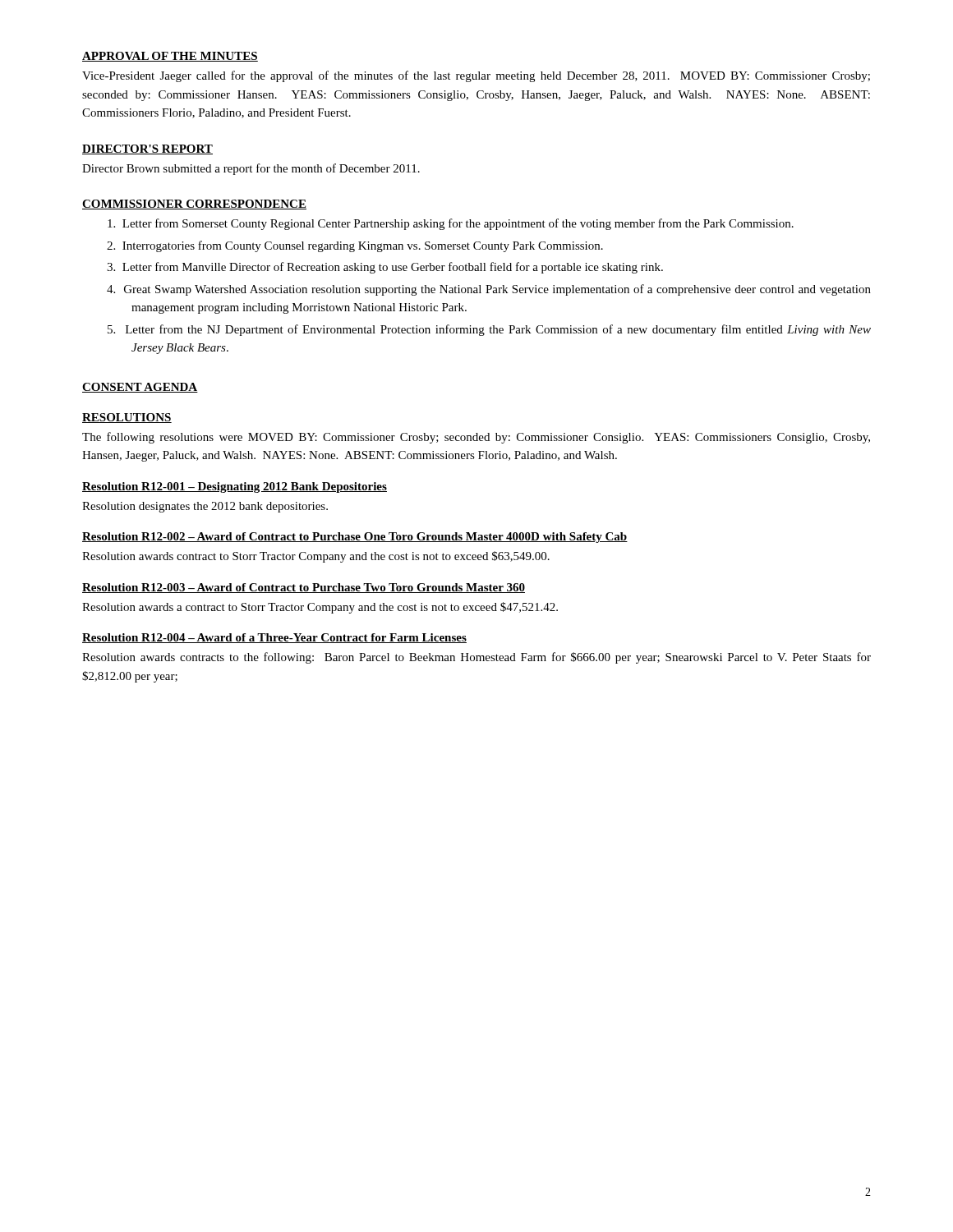Locate the text "CONSENT AGENDA"
The height and width of the screenshot is (1232, 953).
140,386
